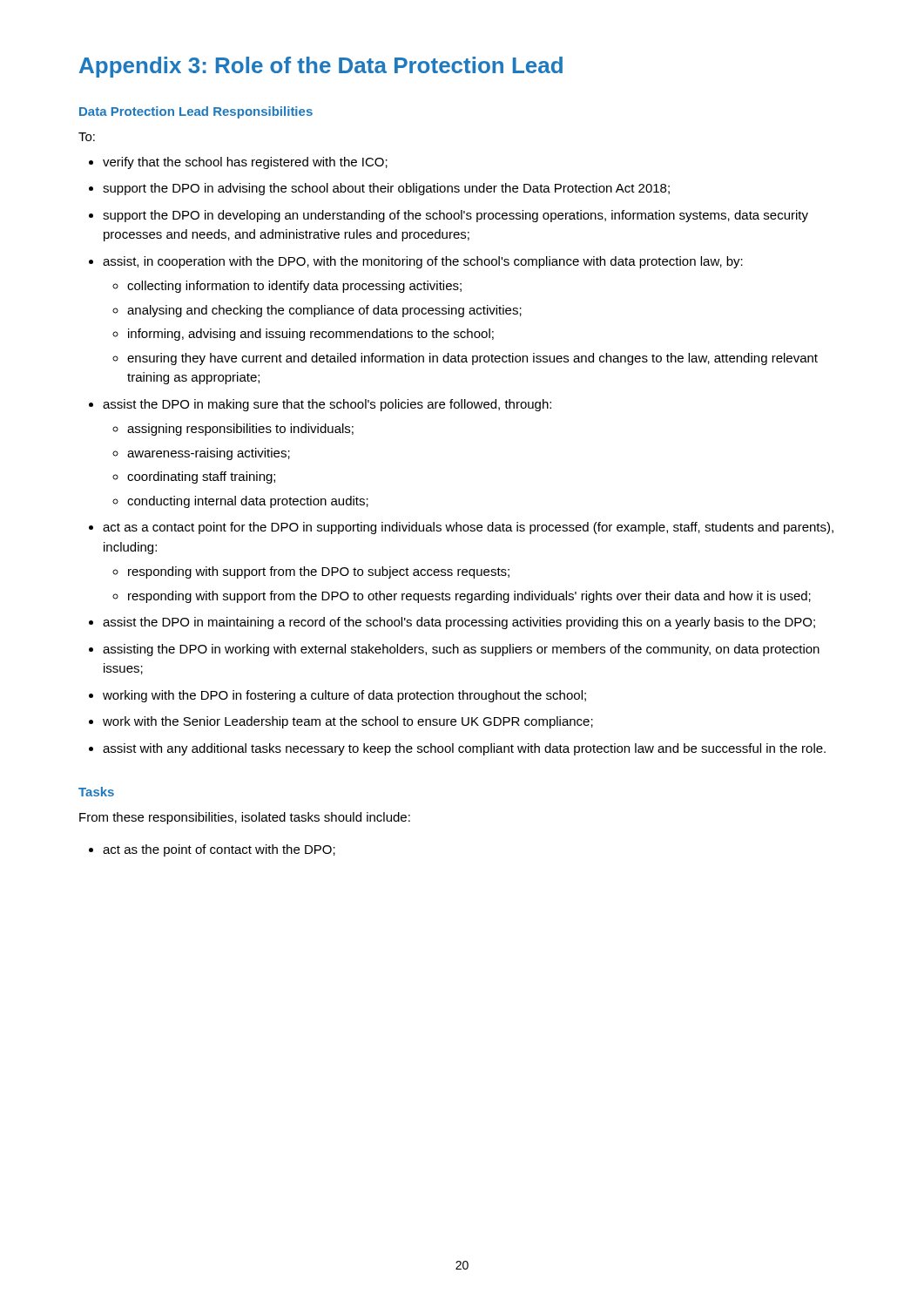
Task: Locate the list item with the text "support the DPO in developing an understanding"
Action: [455, 224]
